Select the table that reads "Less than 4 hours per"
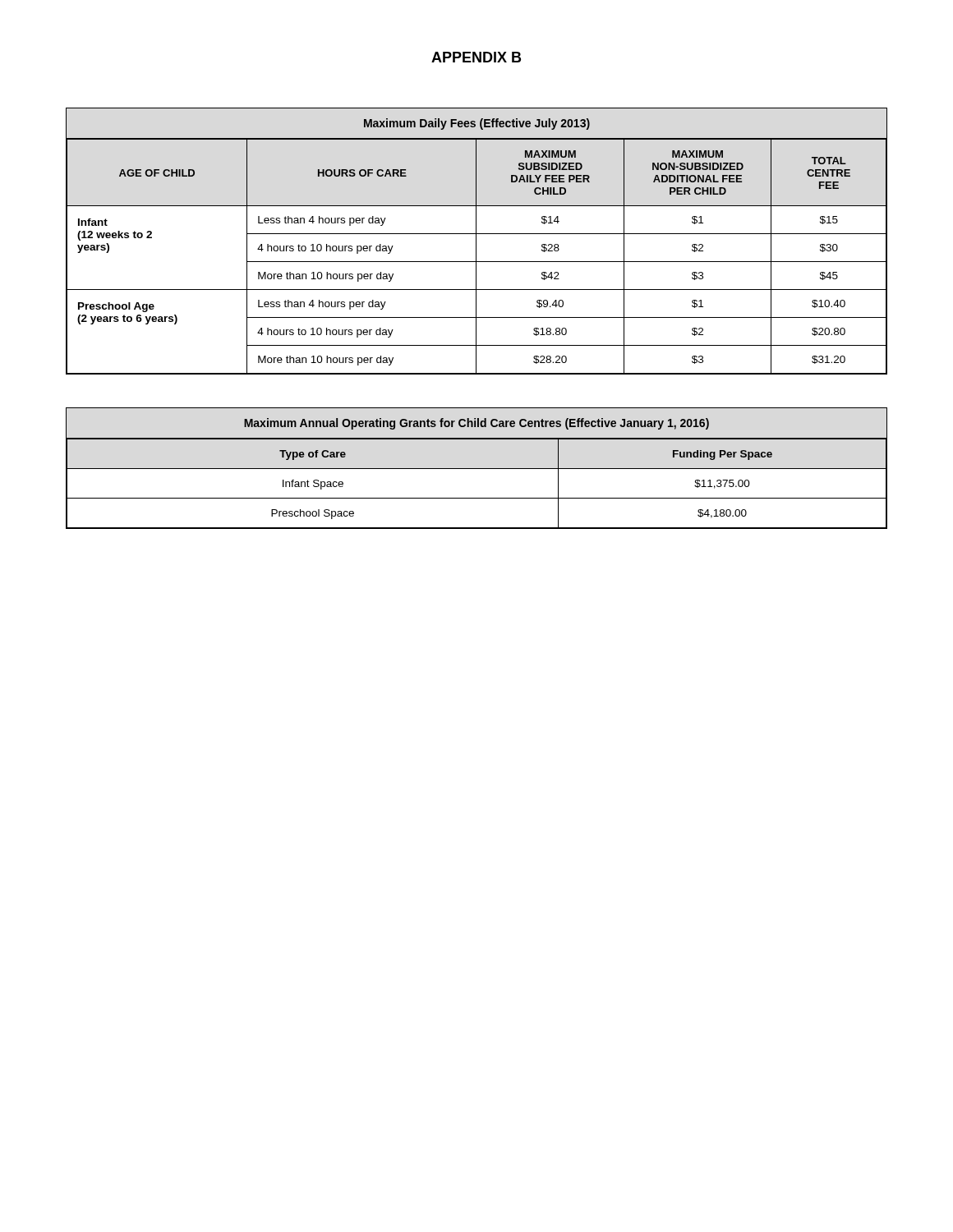 pos(476,241)
